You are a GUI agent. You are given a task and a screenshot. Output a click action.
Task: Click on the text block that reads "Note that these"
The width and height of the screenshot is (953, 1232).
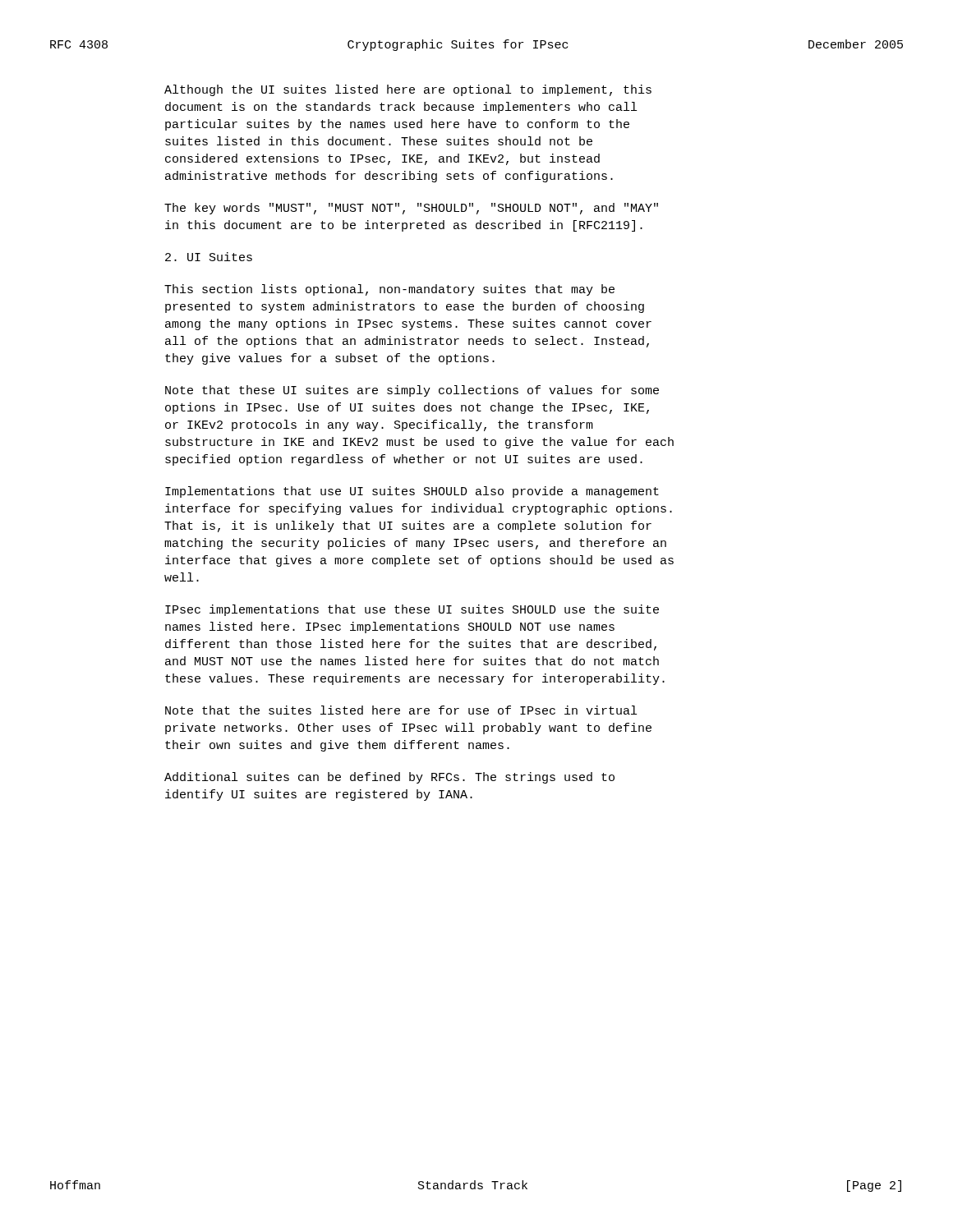(419, 426)
